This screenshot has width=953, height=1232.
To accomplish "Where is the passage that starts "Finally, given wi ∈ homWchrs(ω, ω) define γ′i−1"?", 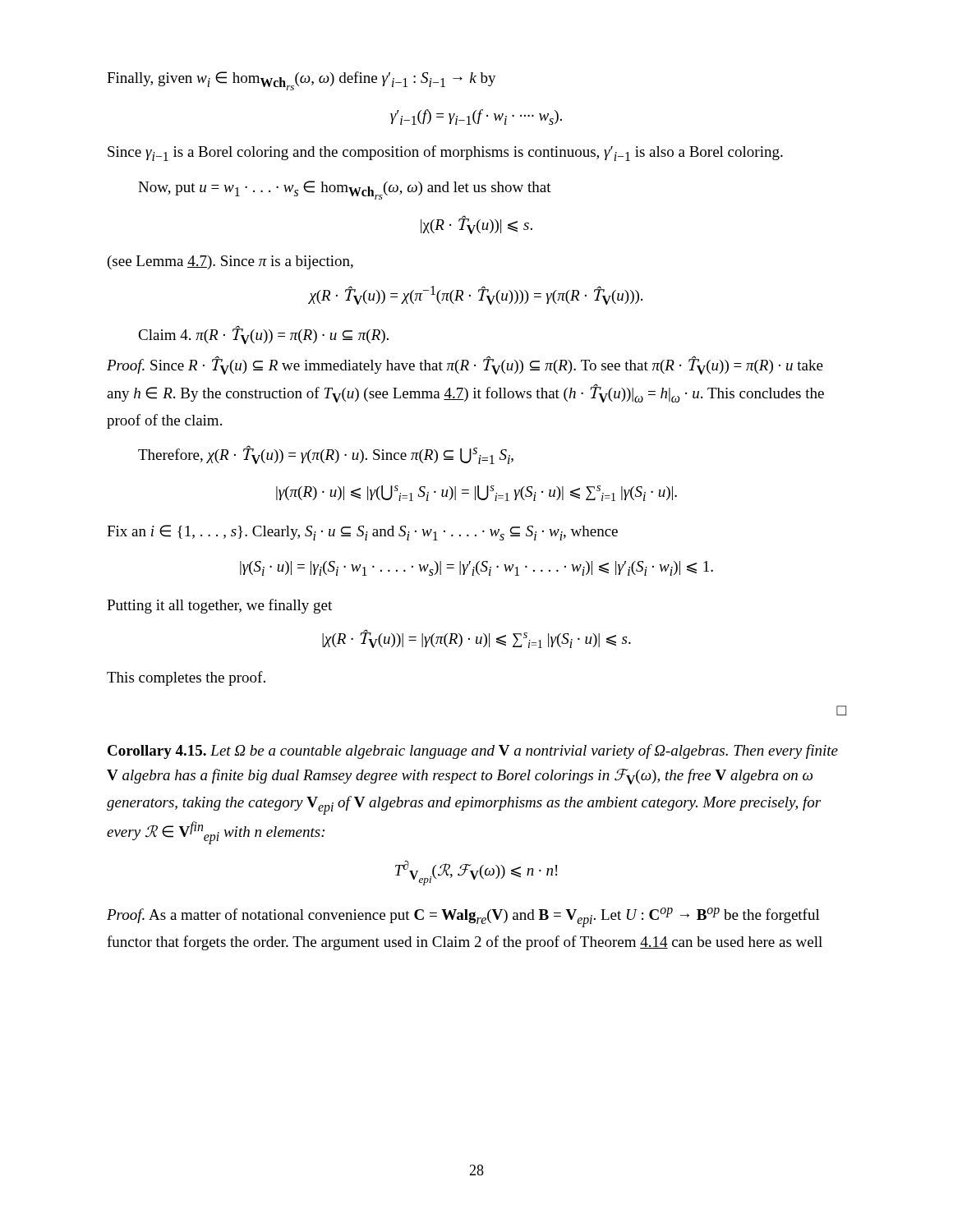I will (x=476, y=81).
